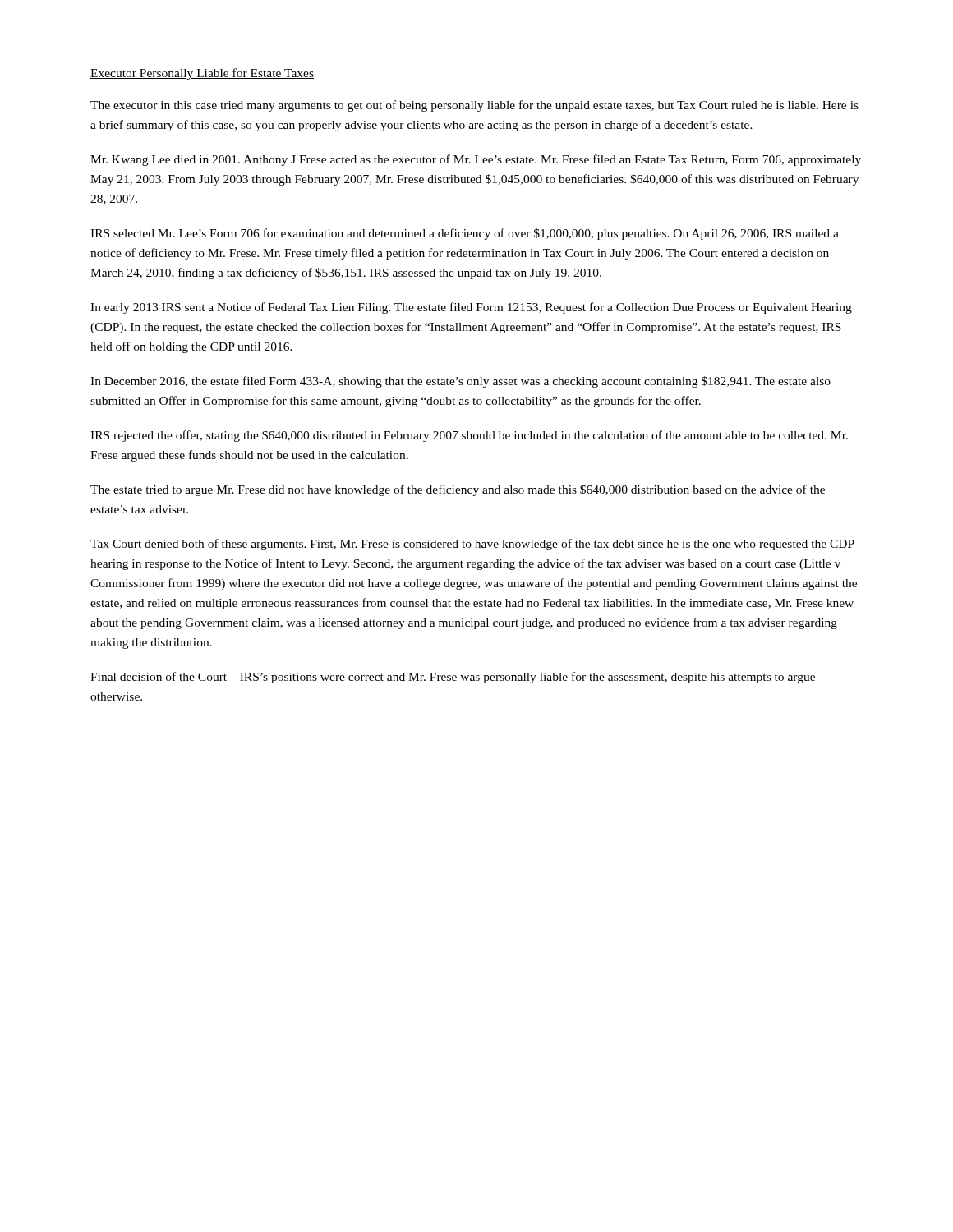Click the passage that begins "The executor in"
Screen dimensions: 1232x953
click(x=474, y=115)
